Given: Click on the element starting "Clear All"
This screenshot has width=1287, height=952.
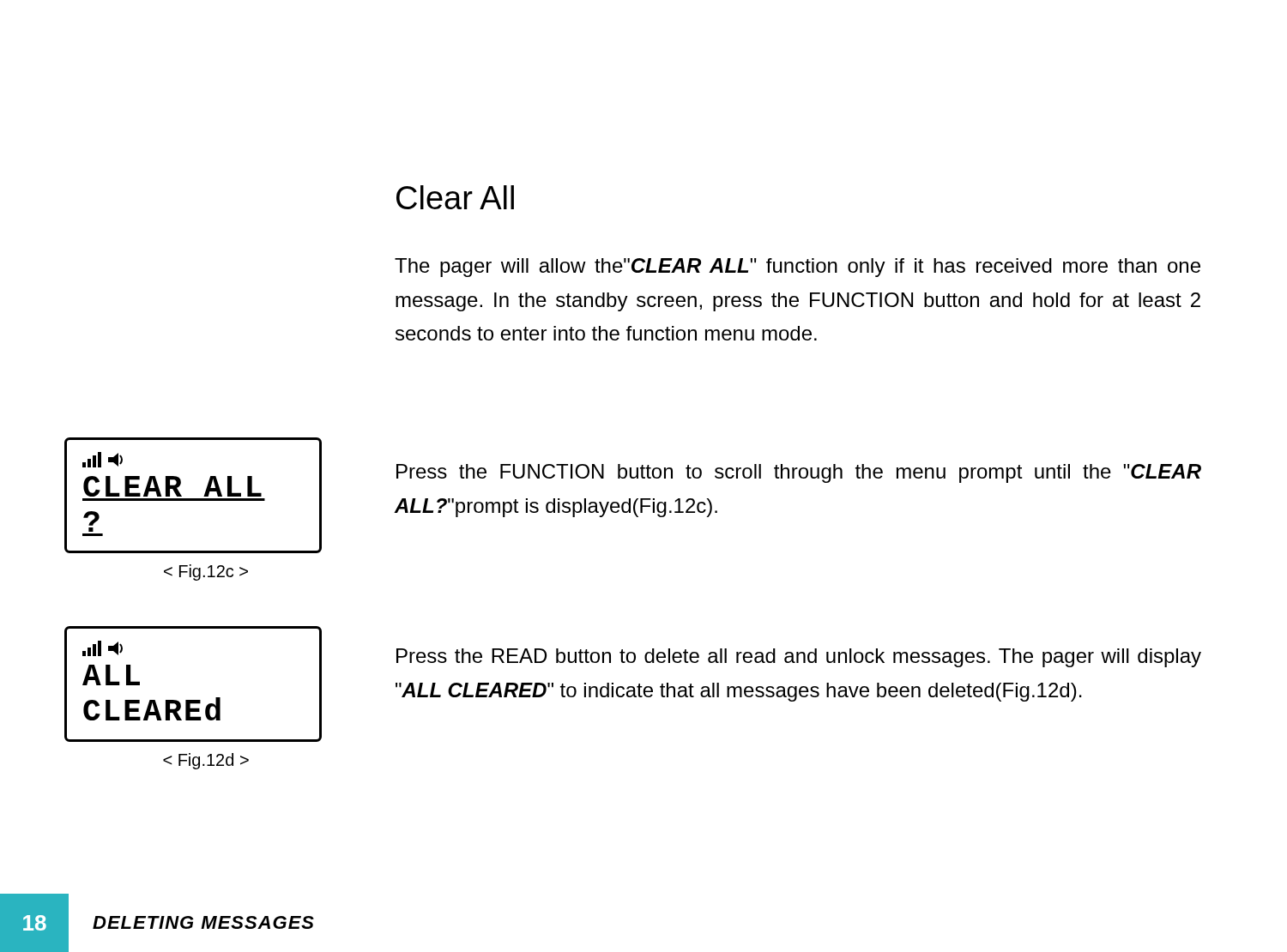Looking at the screenshot, I should (455, 198).
